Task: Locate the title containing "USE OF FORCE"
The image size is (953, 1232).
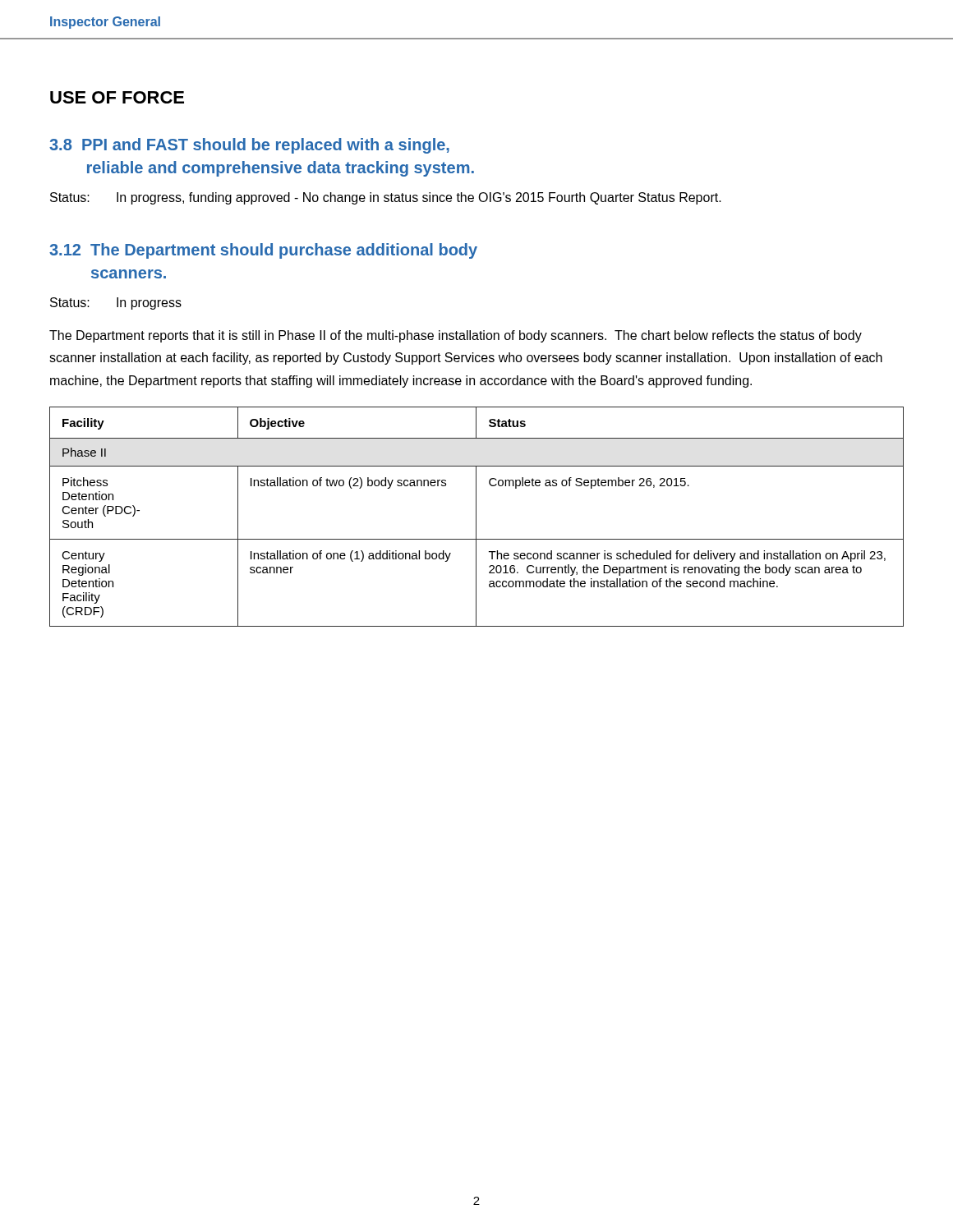Action: click(117, 97)
